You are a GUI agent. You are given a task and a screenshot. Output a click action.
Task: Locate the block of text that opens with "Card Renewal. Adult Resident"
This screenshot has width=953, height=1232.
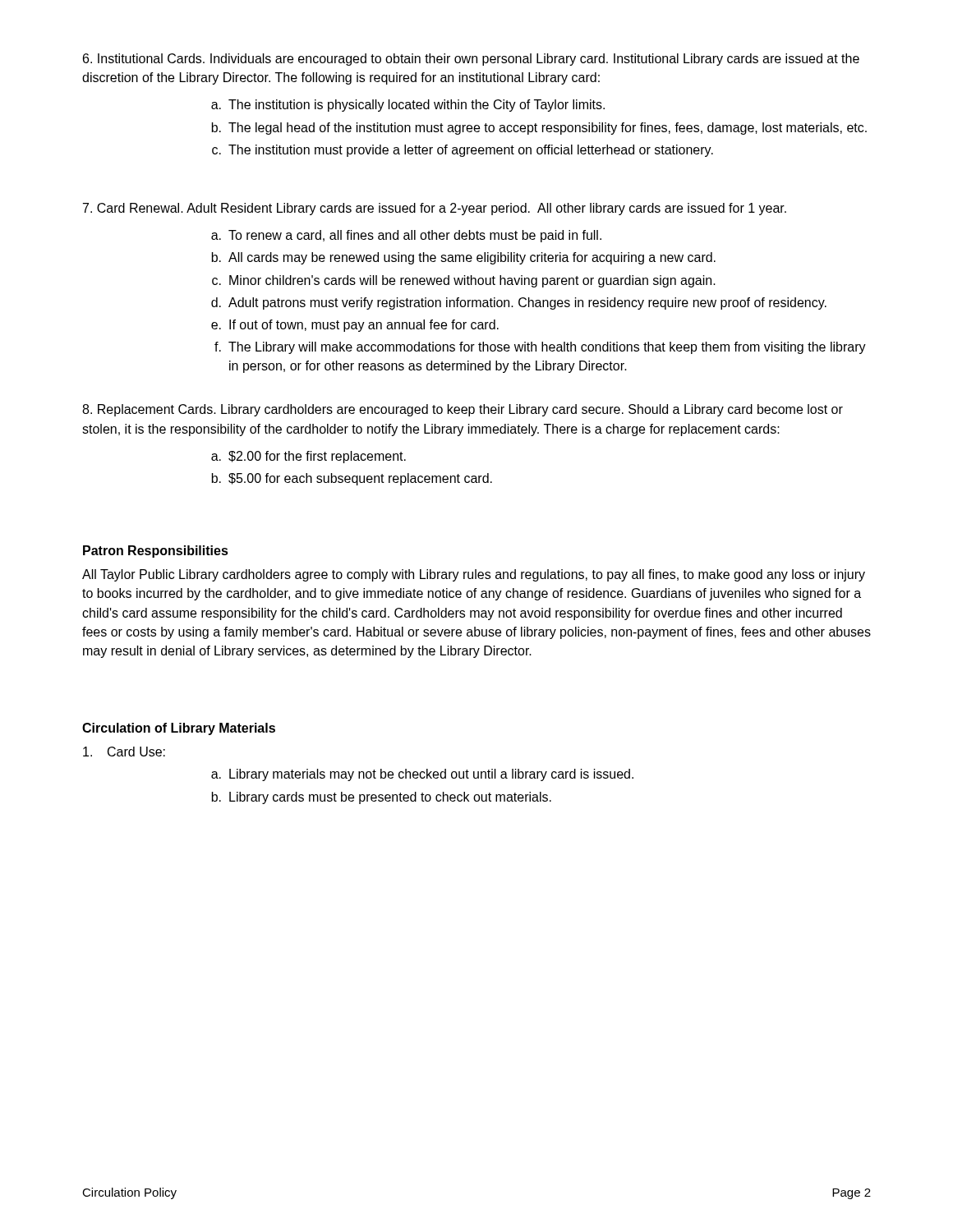[x=435, y=208]
